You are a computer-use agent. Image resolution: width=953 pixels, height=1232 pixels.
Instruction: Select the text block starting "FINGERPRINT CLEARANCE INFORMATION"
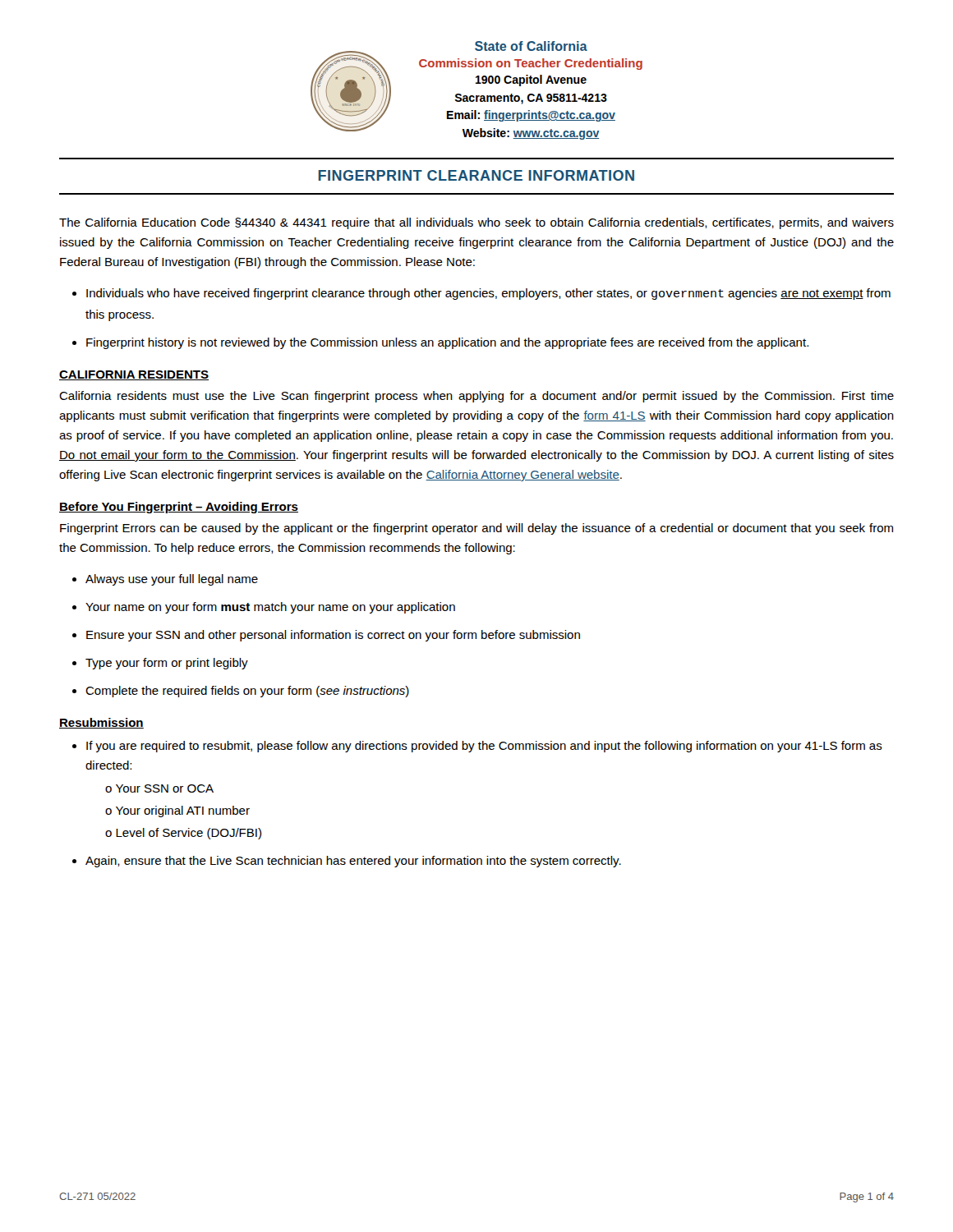tap(476, 176)
